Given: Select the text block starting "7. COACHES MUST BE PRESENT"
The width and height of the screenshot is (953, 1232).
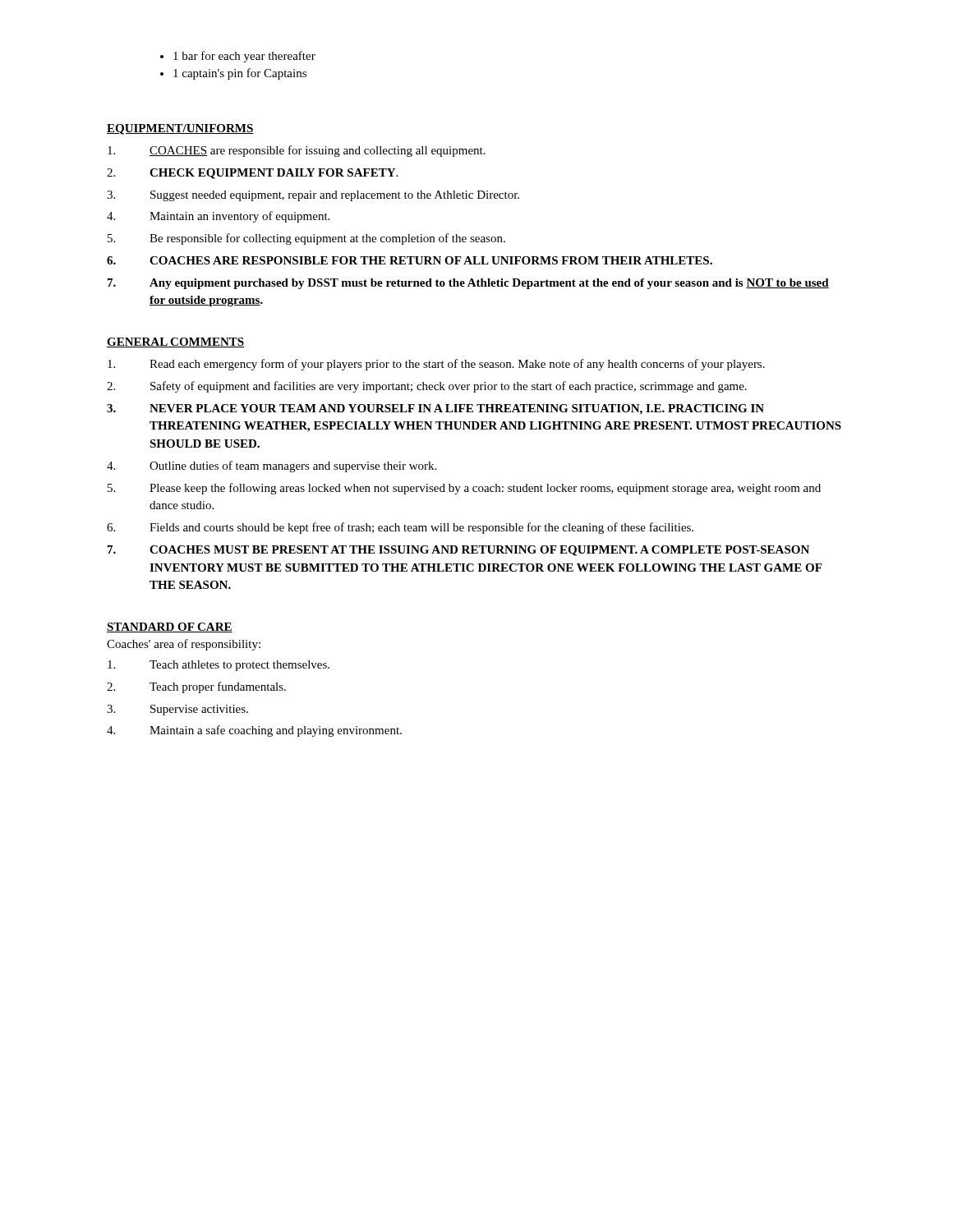Looking at the screenshot, I should pos(476,568).
